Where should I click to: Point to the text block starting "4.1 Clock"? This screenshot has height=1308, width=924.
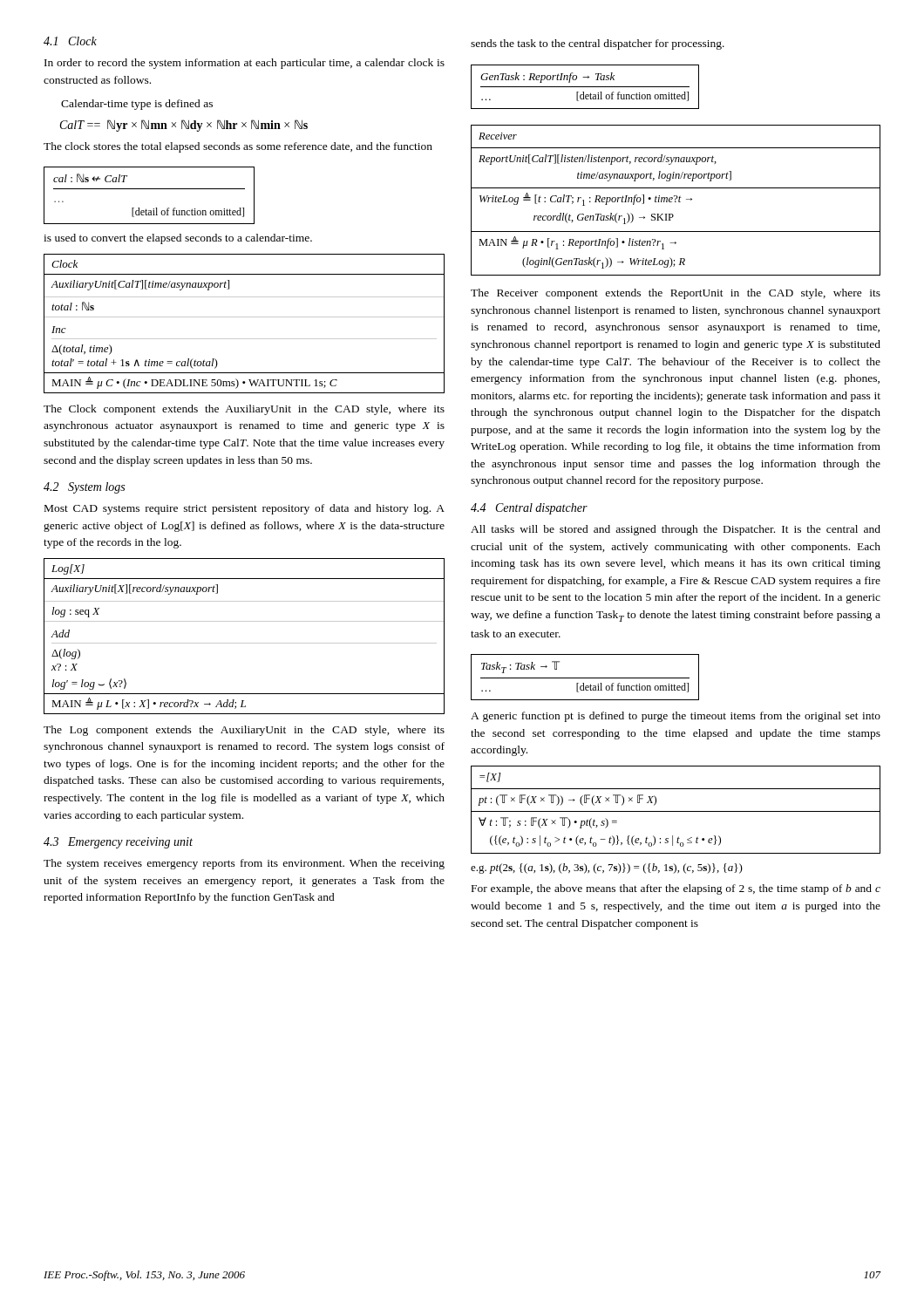point(70,41)
